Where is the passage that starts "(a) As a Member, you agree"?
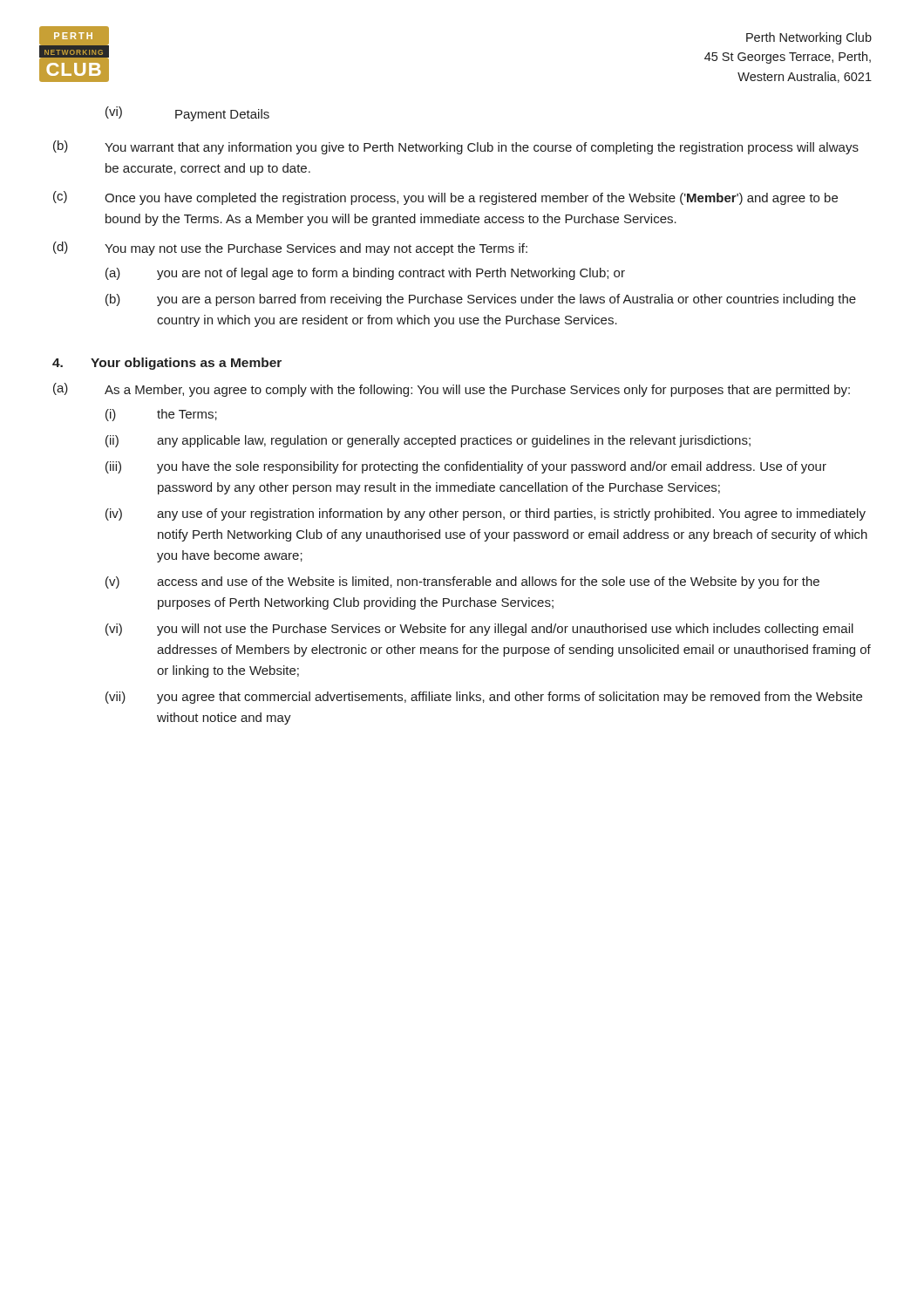The image size is (924, 1308). click(452, 390)
